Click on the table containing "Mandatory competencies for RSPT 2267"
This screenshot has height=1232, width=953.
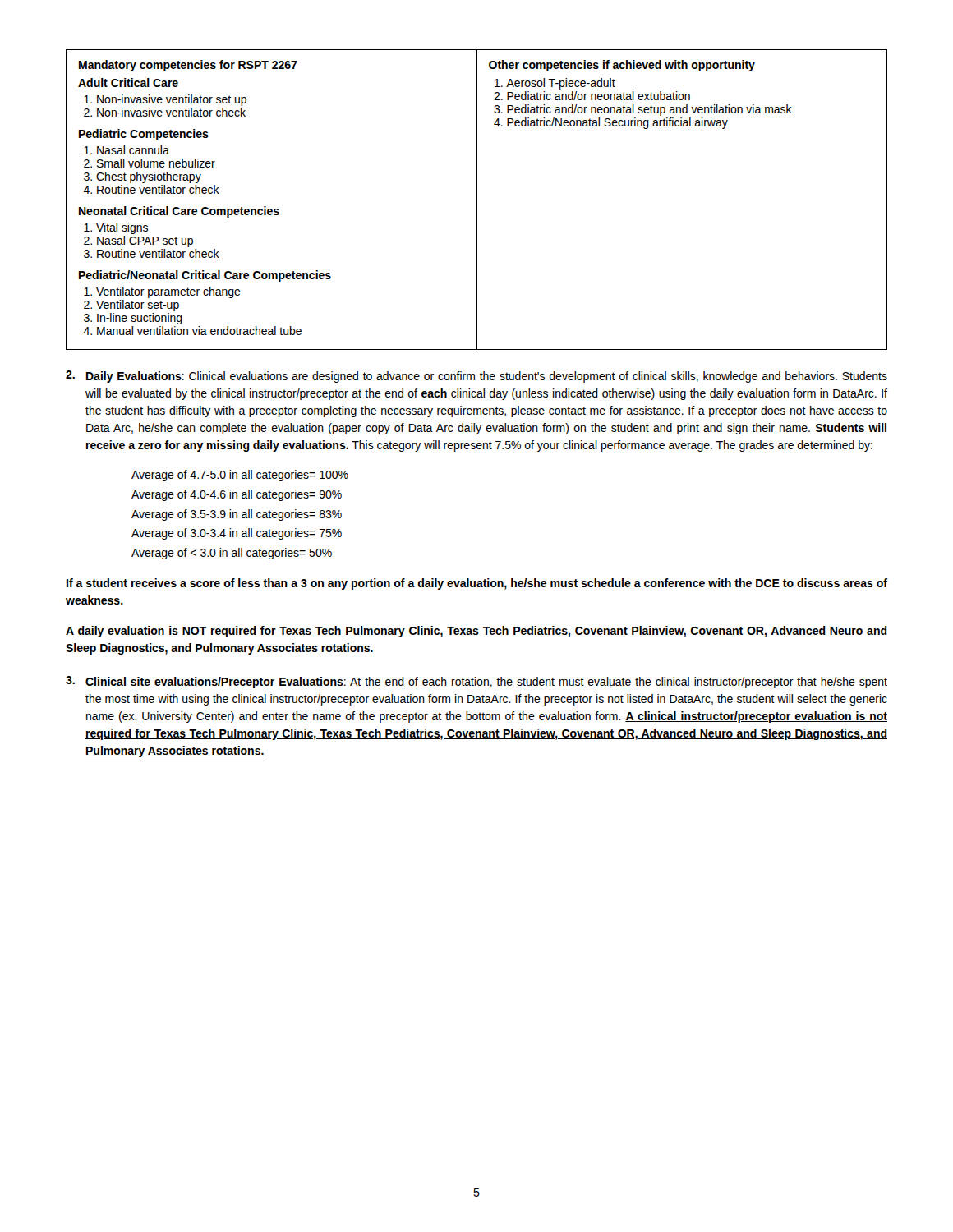[x=476, y=200]
